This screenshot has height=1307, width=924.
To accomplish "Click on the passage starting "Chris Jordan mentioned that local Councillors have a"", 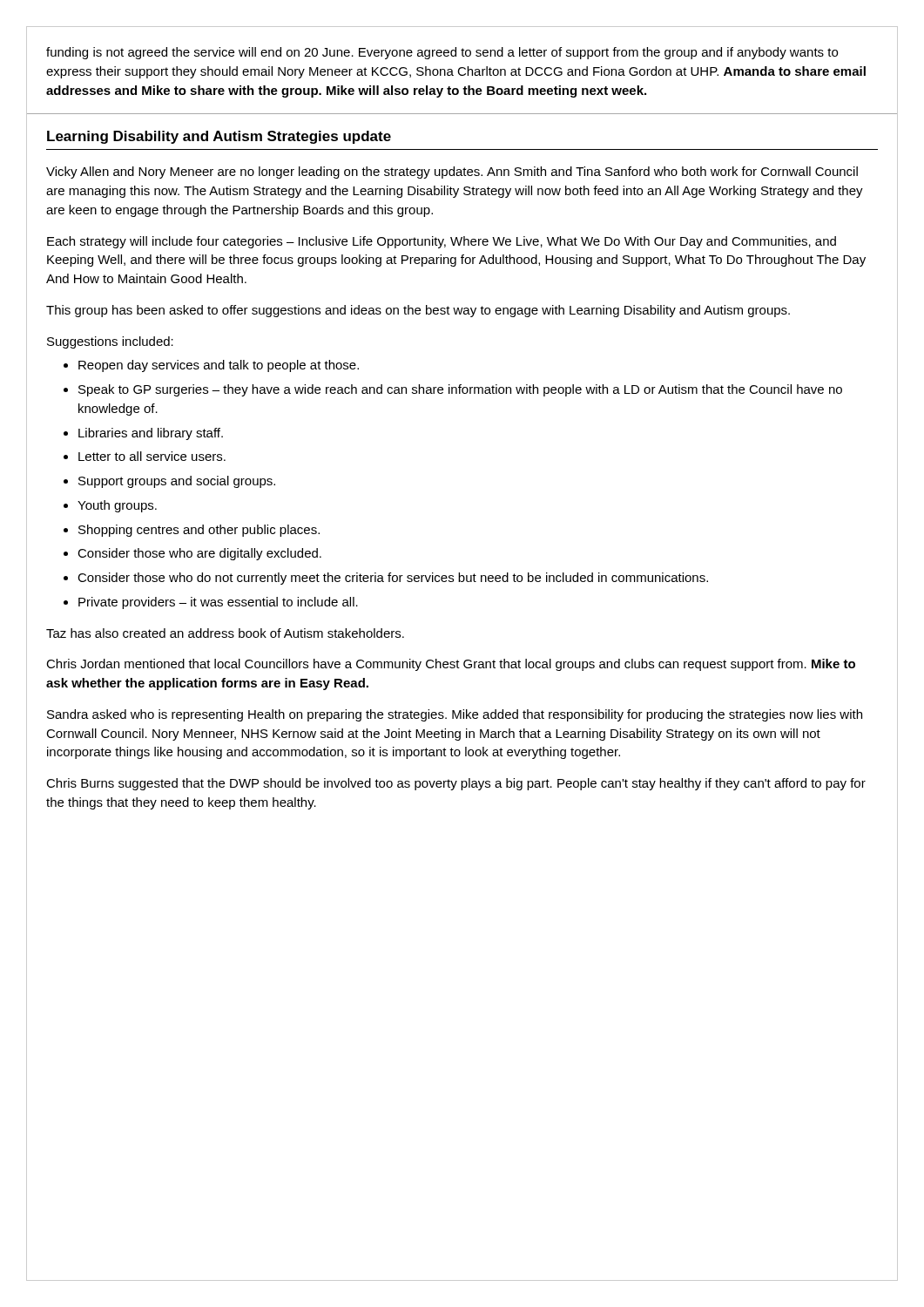I will coord(462,673).
